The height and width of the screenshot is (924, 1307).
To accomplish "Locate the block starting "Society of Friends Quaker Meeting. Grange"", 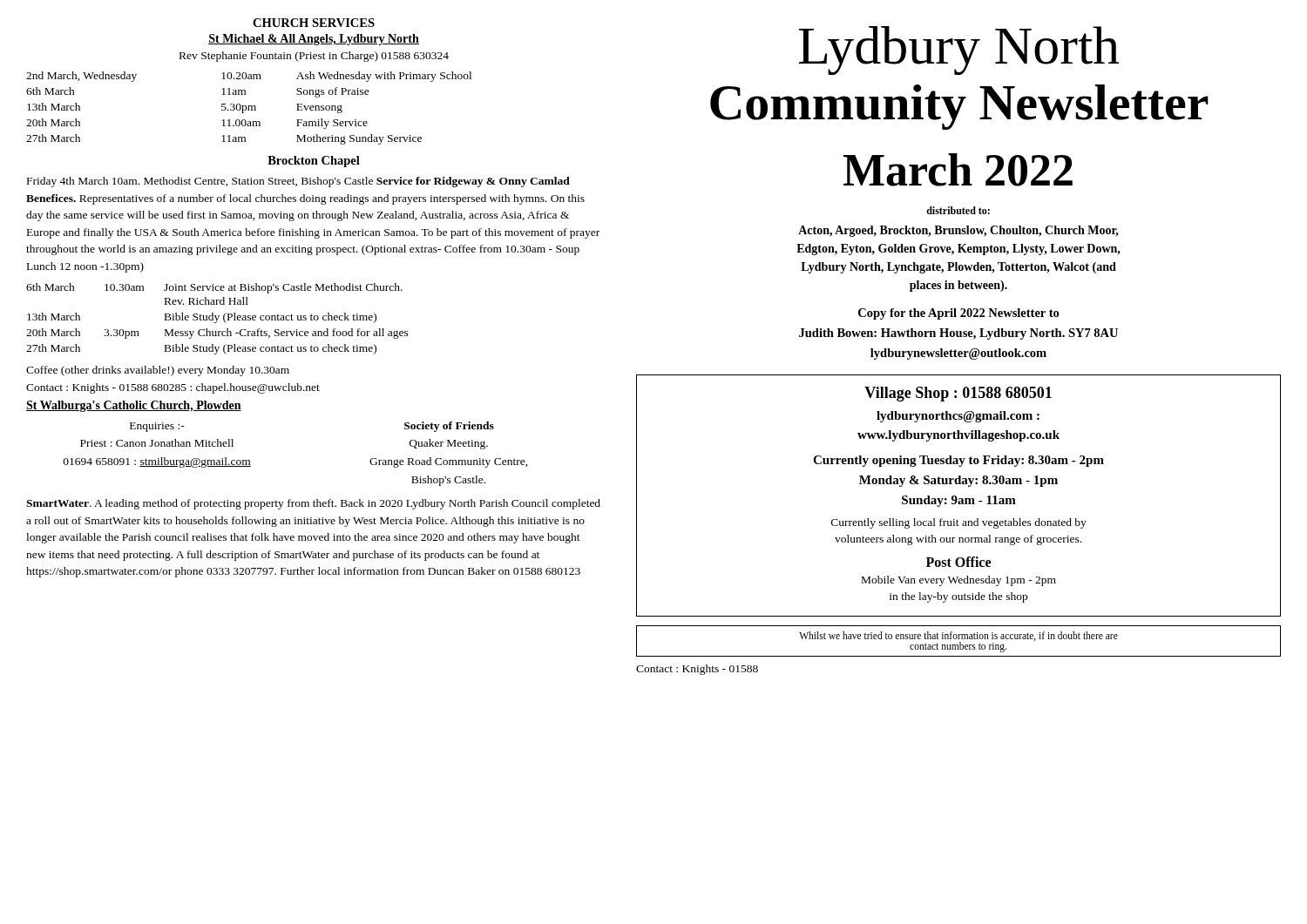I will coord(449,452).
